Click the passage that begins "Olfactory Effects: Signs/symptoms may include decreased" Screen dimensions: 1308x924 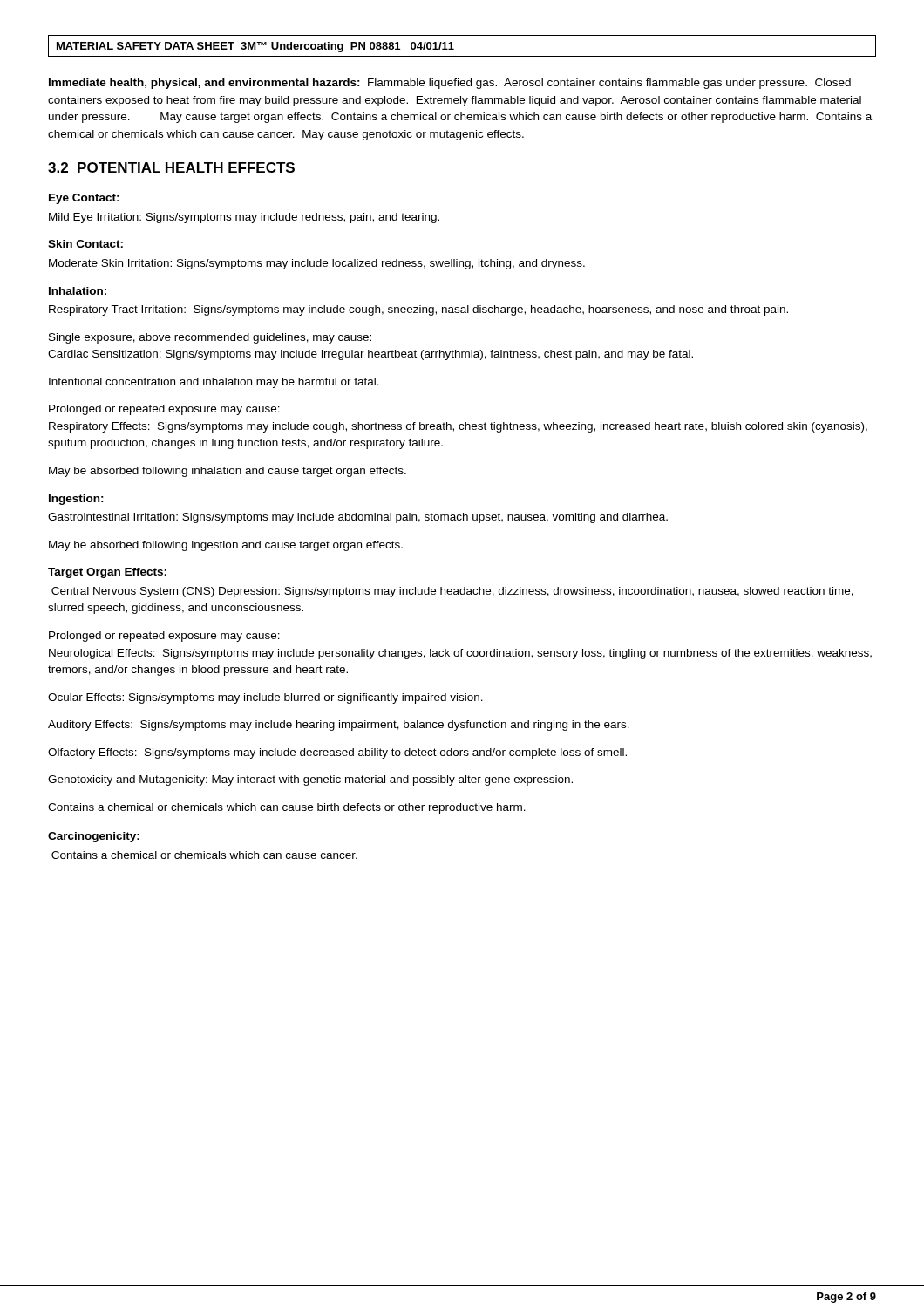click(x=338, y=752)
